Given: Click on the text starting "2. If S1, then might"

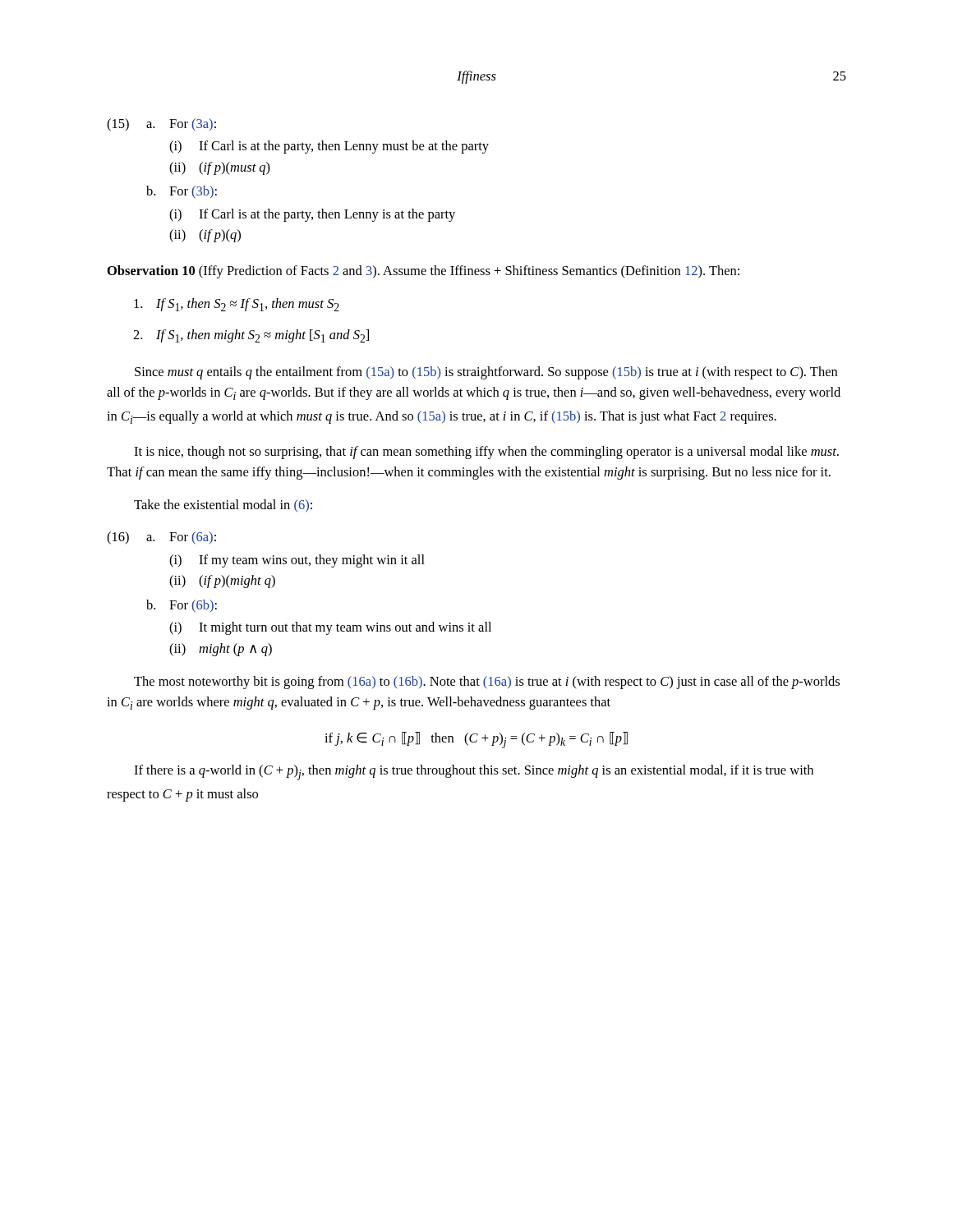Looking at the screenshot, I should click(x=251, y=336).
